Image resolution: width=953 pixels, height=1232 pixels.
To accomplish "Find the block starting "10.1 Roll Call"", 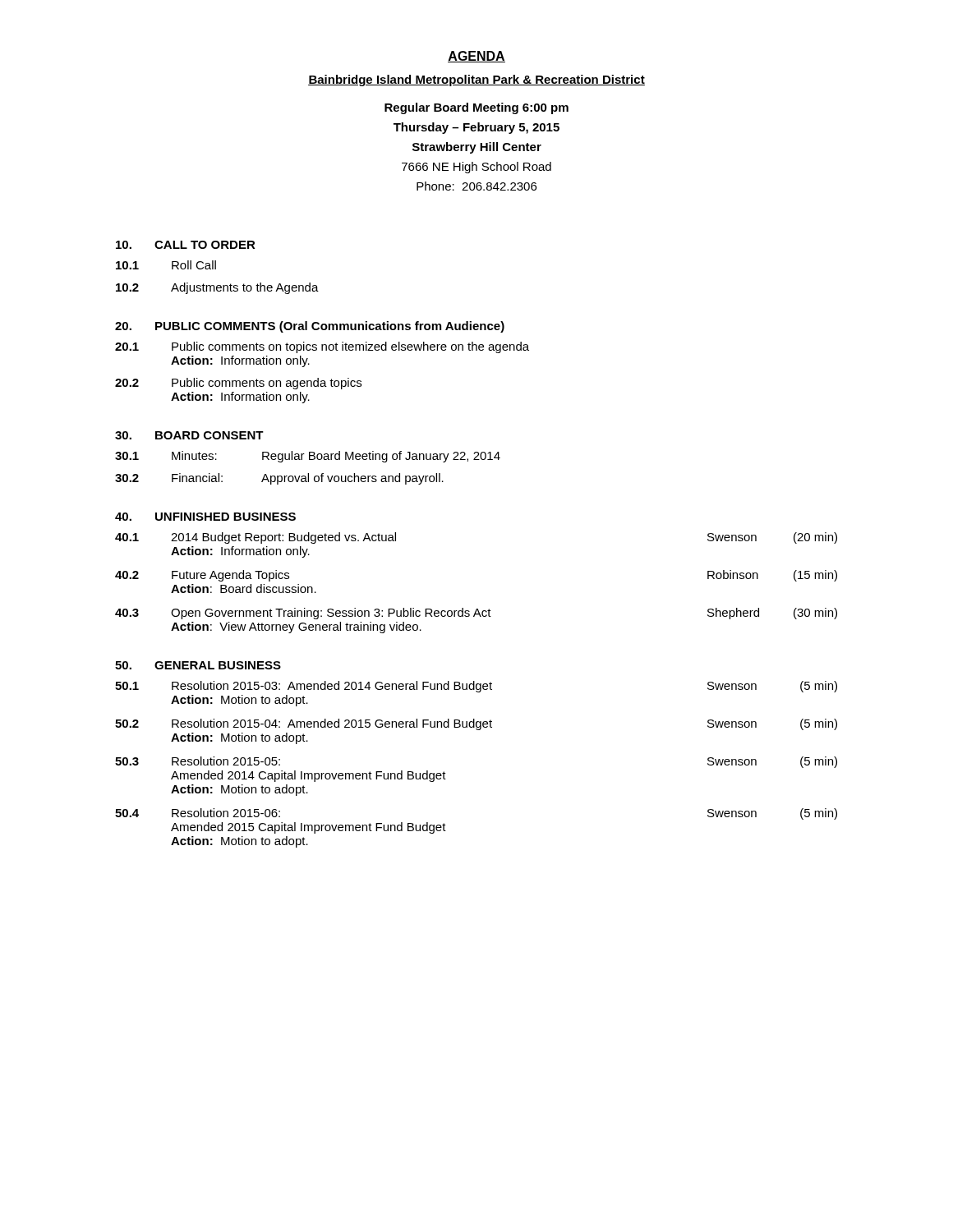I will (124, 265).
